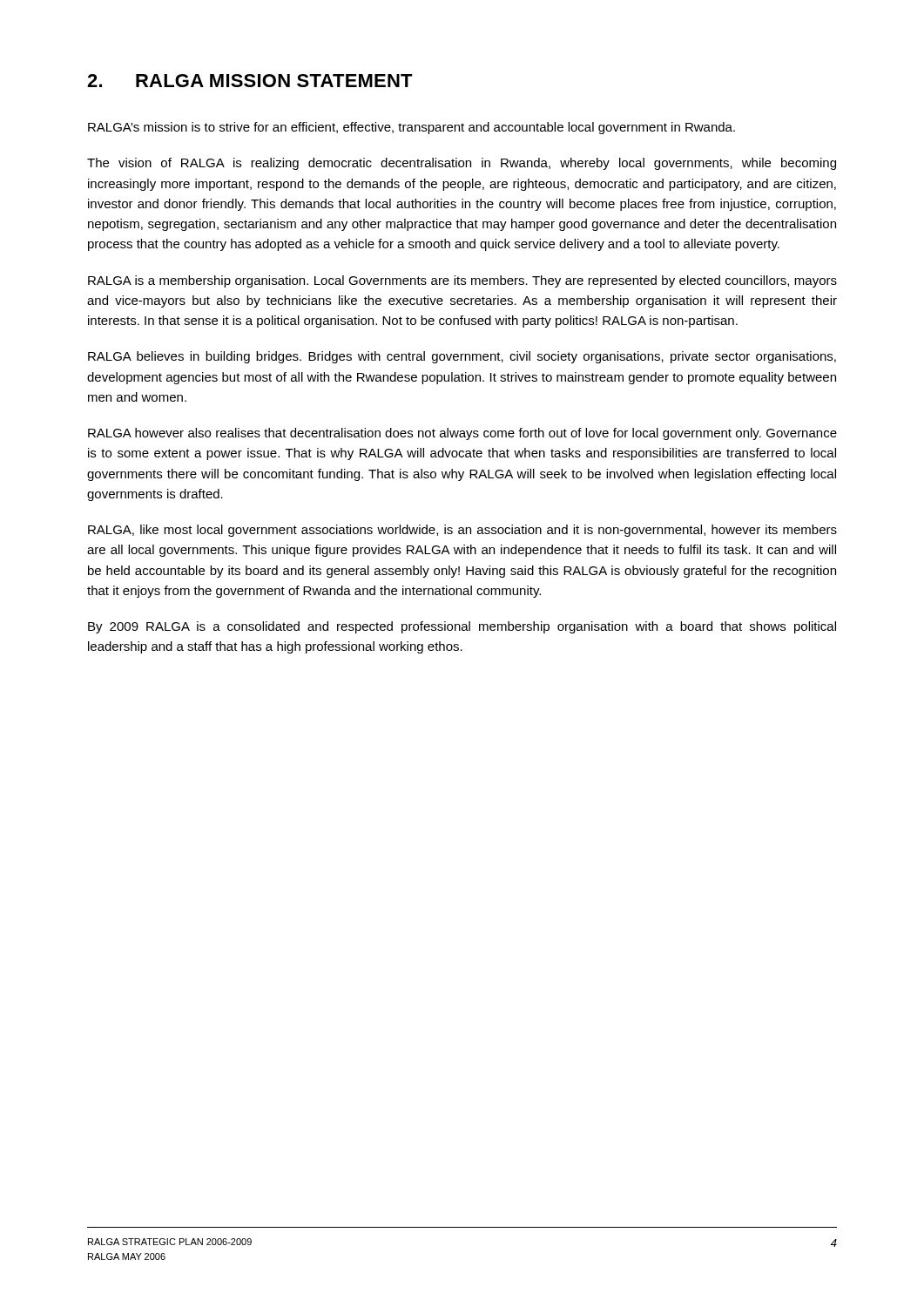Locate the text "2.RALGA MISSION STATEMENT"
Screen dimensions: 1307x924
(250, 81)
